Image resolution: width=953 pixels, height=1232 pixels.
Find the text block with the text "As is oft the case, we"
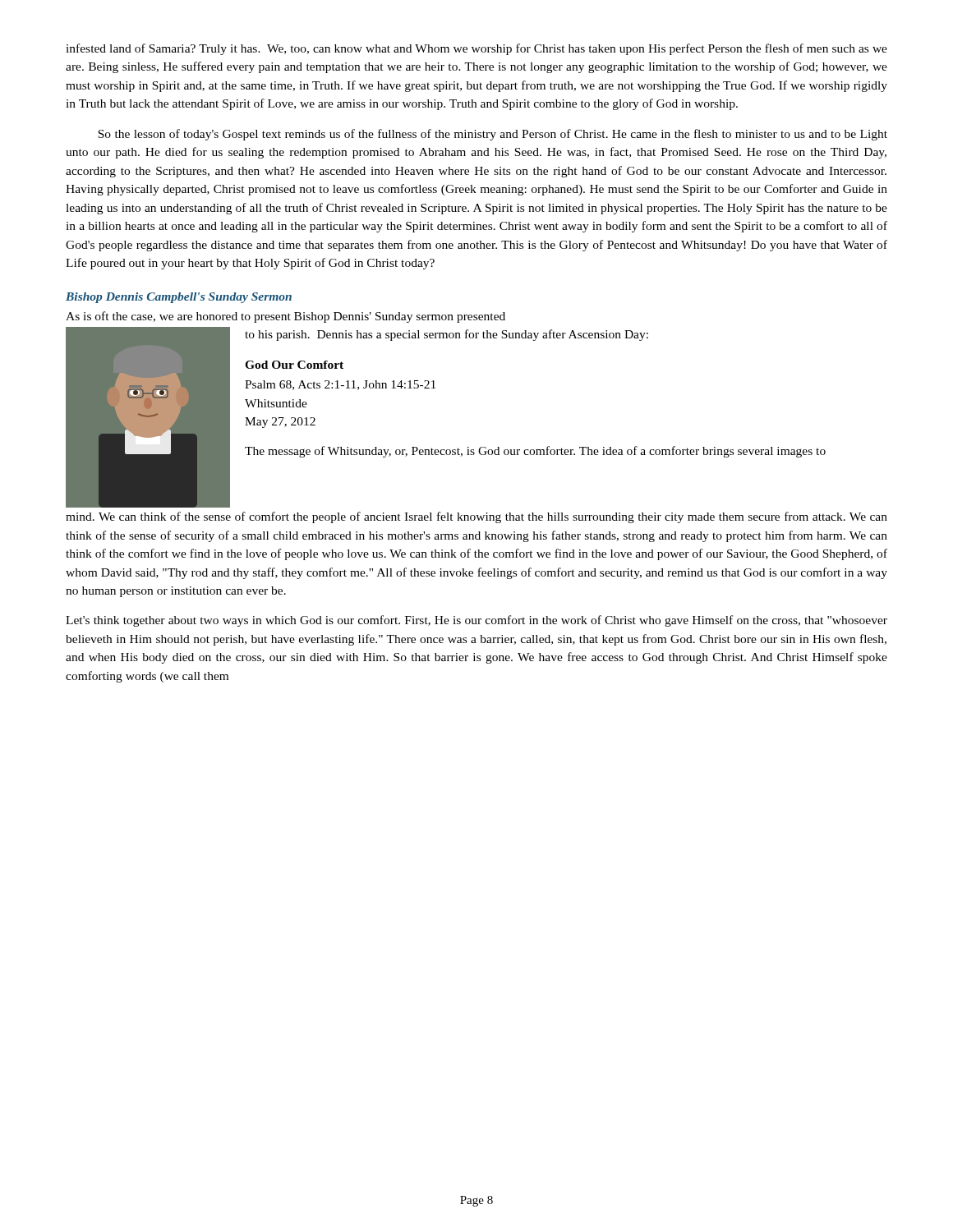point(476,316)
